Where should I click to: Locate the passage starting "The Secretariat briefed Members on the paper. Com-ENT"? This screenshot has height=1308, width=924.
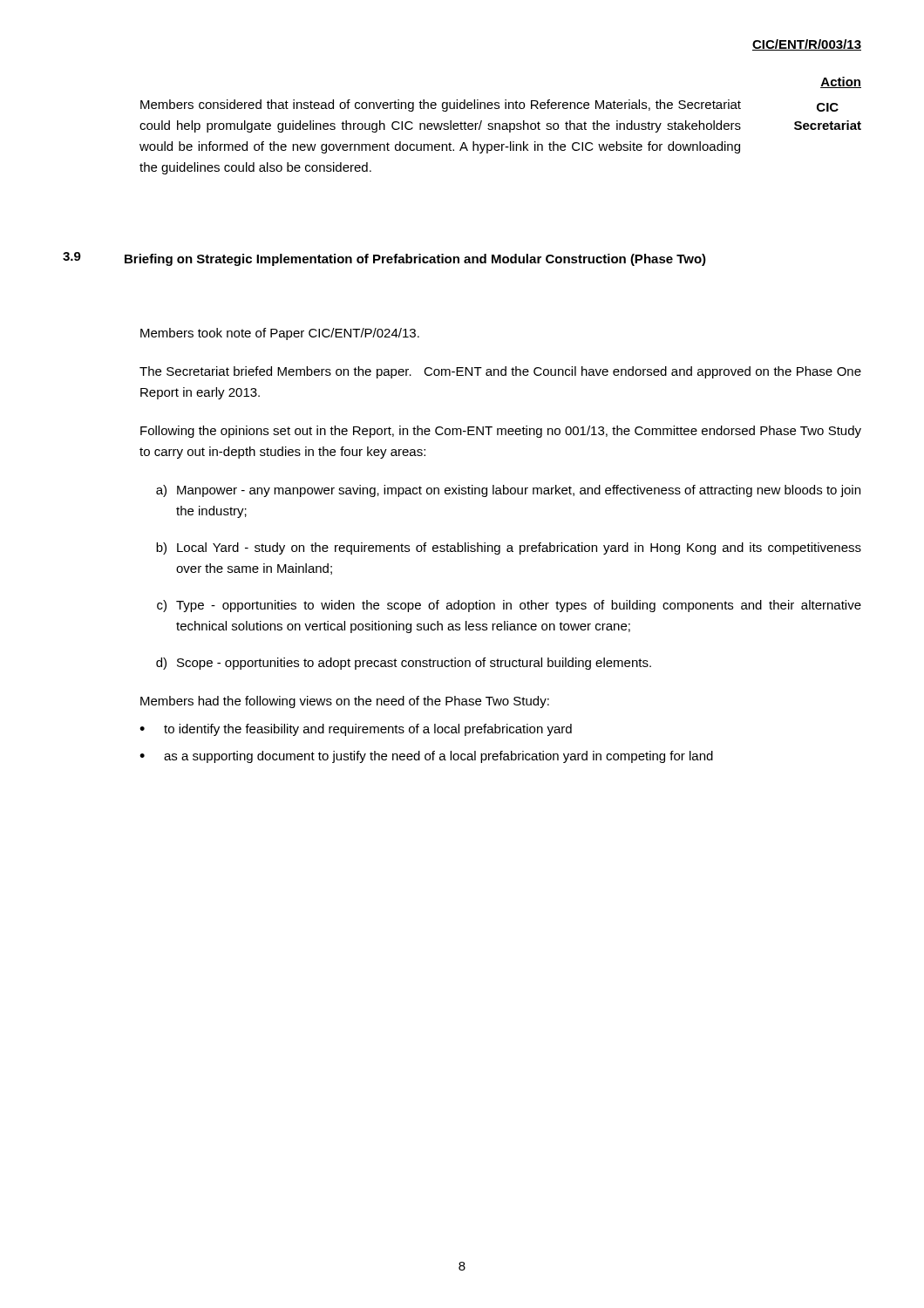tap(500, 382)
